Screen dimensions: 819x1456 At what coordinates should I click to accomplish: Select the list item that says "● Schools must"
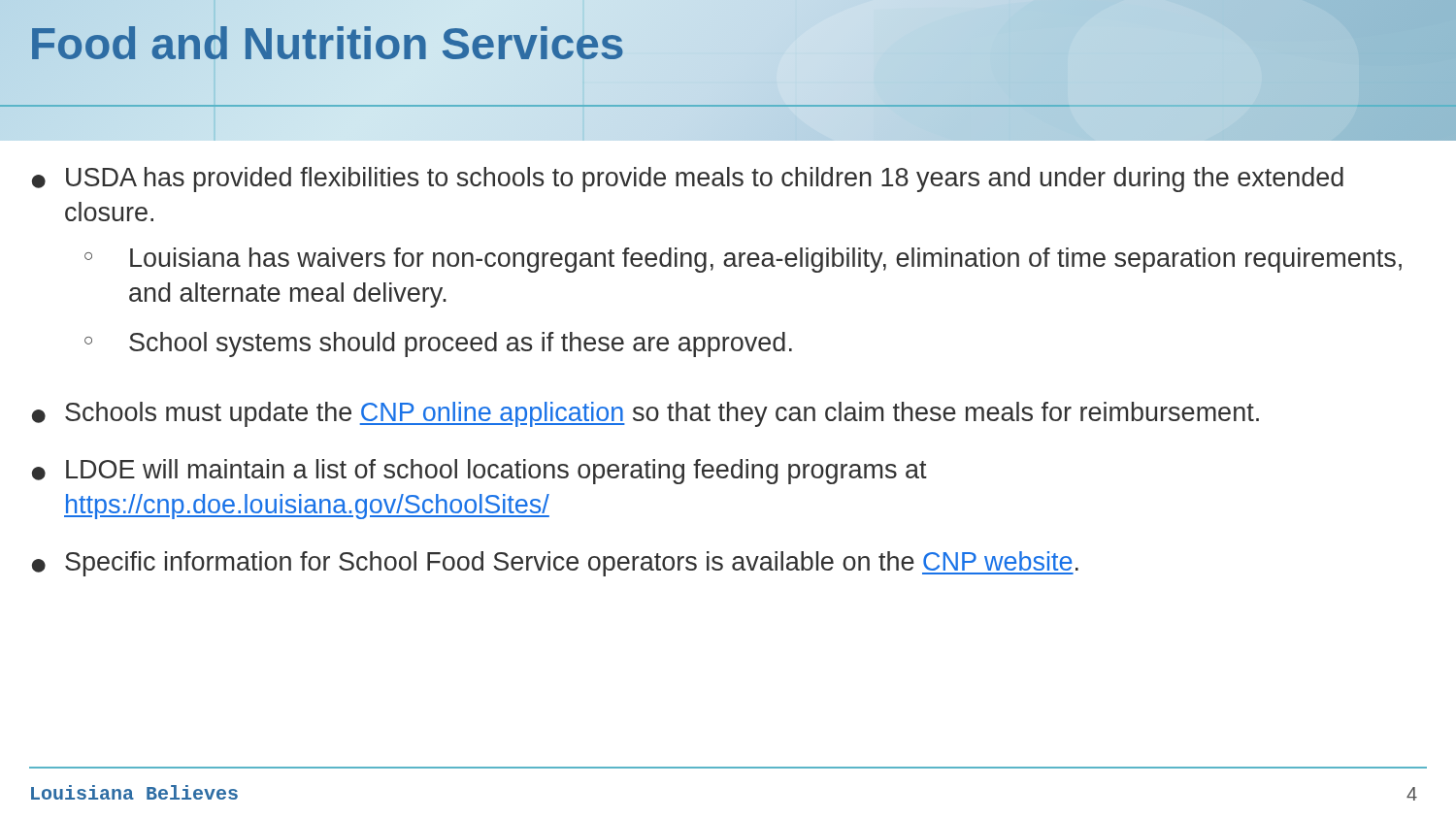click(723, 413)
